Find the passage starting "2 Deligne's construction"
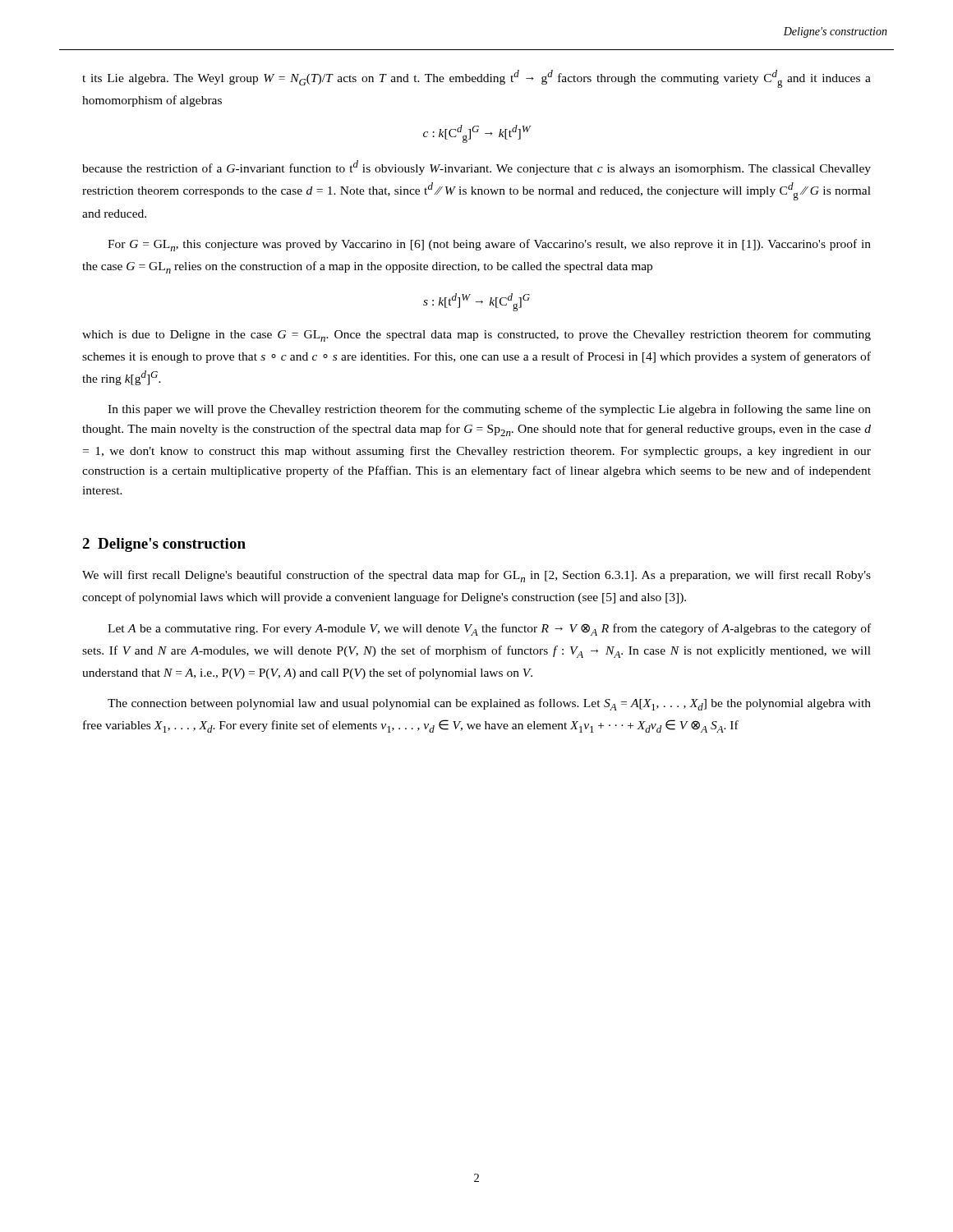953x1232 pixels. click(164, 544)
